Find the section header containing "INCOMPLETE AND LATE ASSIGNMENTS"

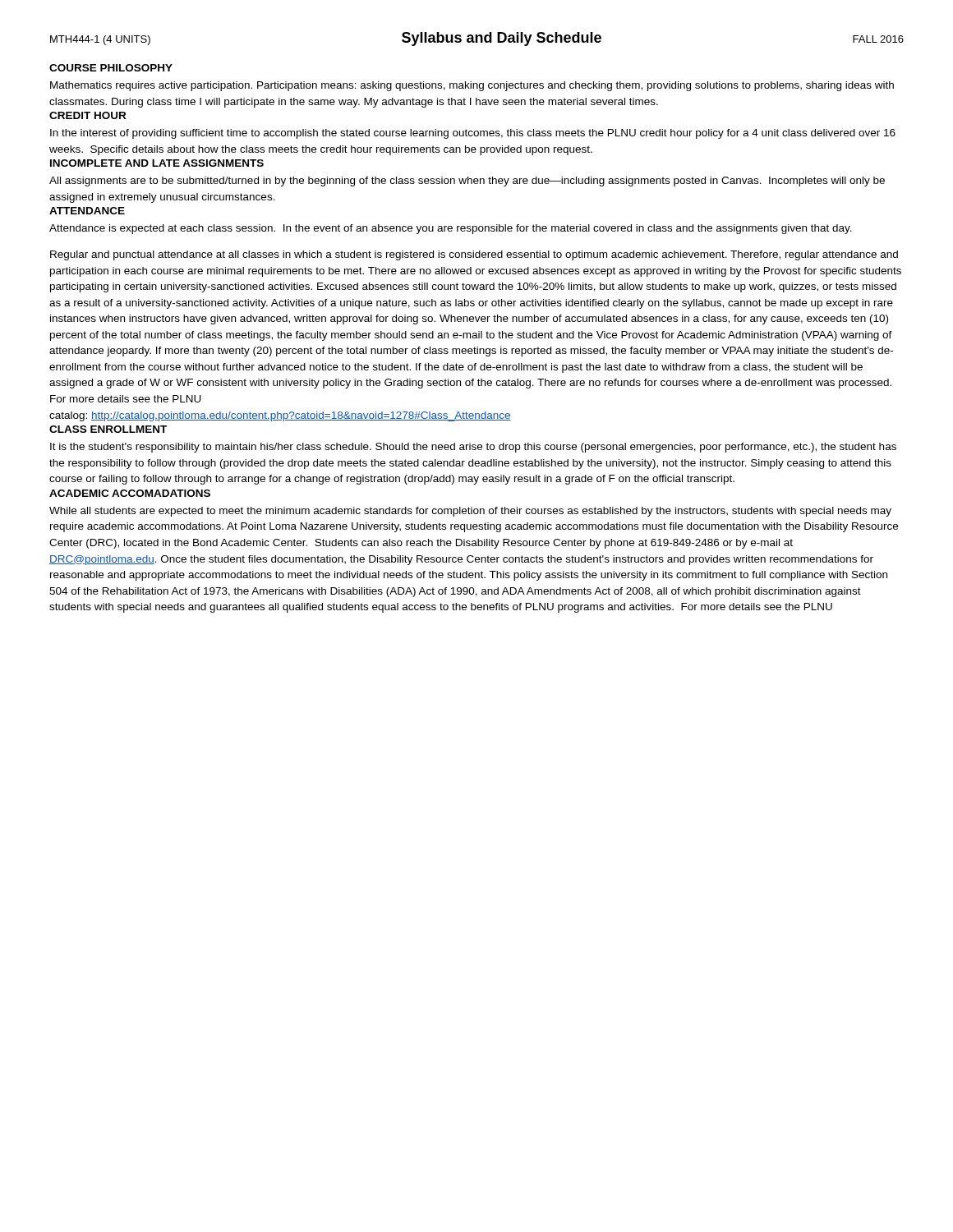pos(157,163)
